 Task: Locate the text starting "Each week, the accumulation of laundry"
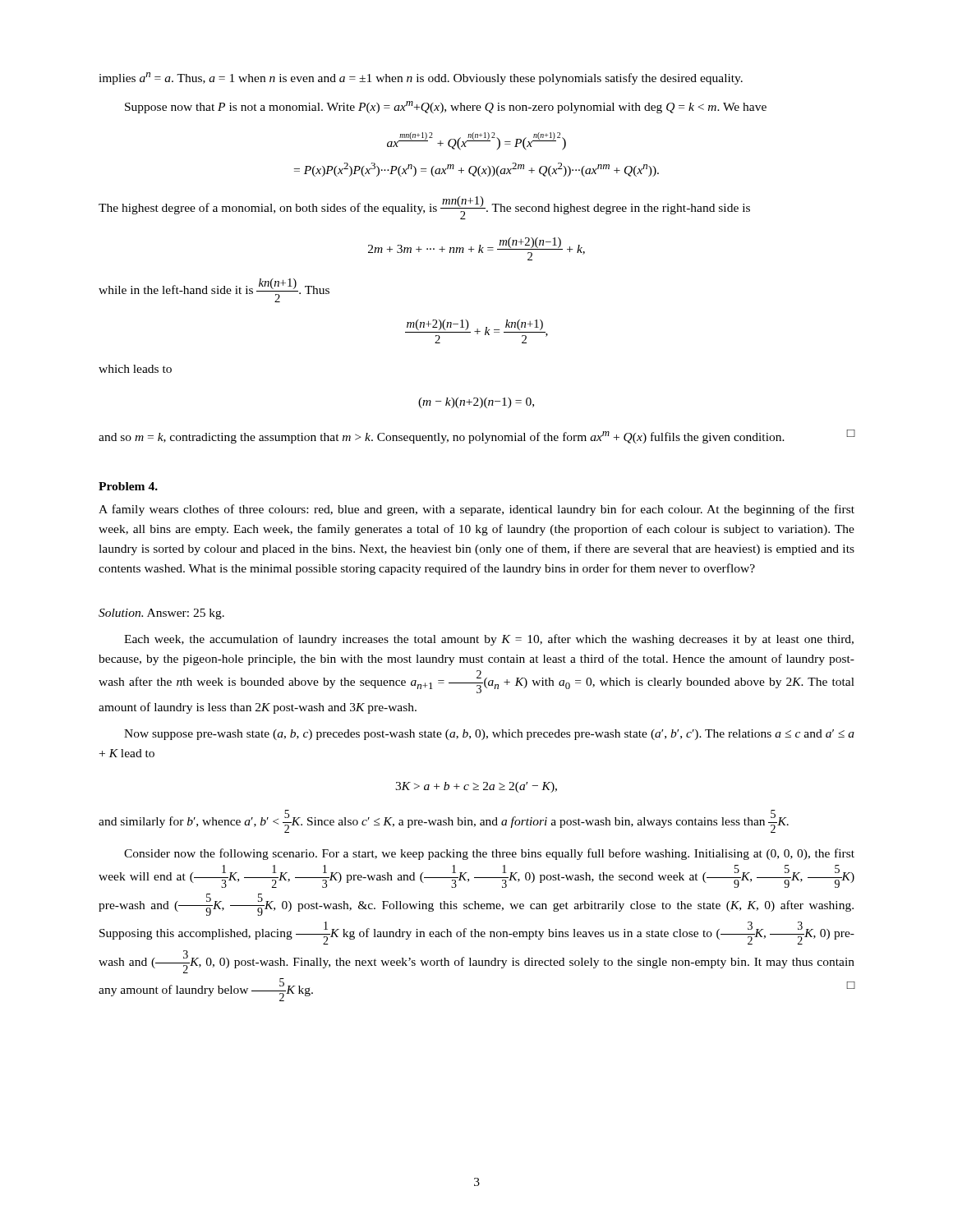[x=476, y=673]
